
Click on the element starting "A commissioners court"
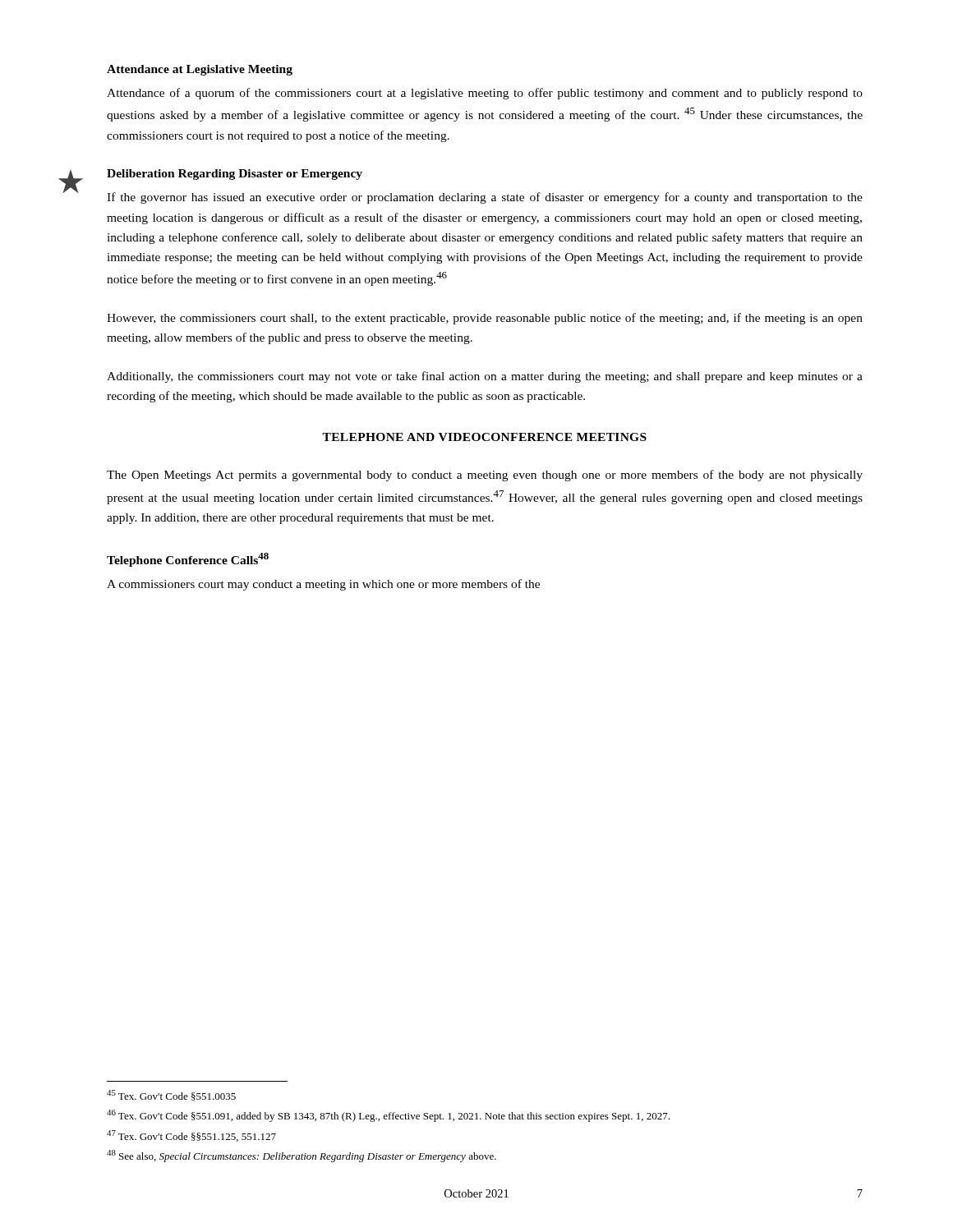324,583
